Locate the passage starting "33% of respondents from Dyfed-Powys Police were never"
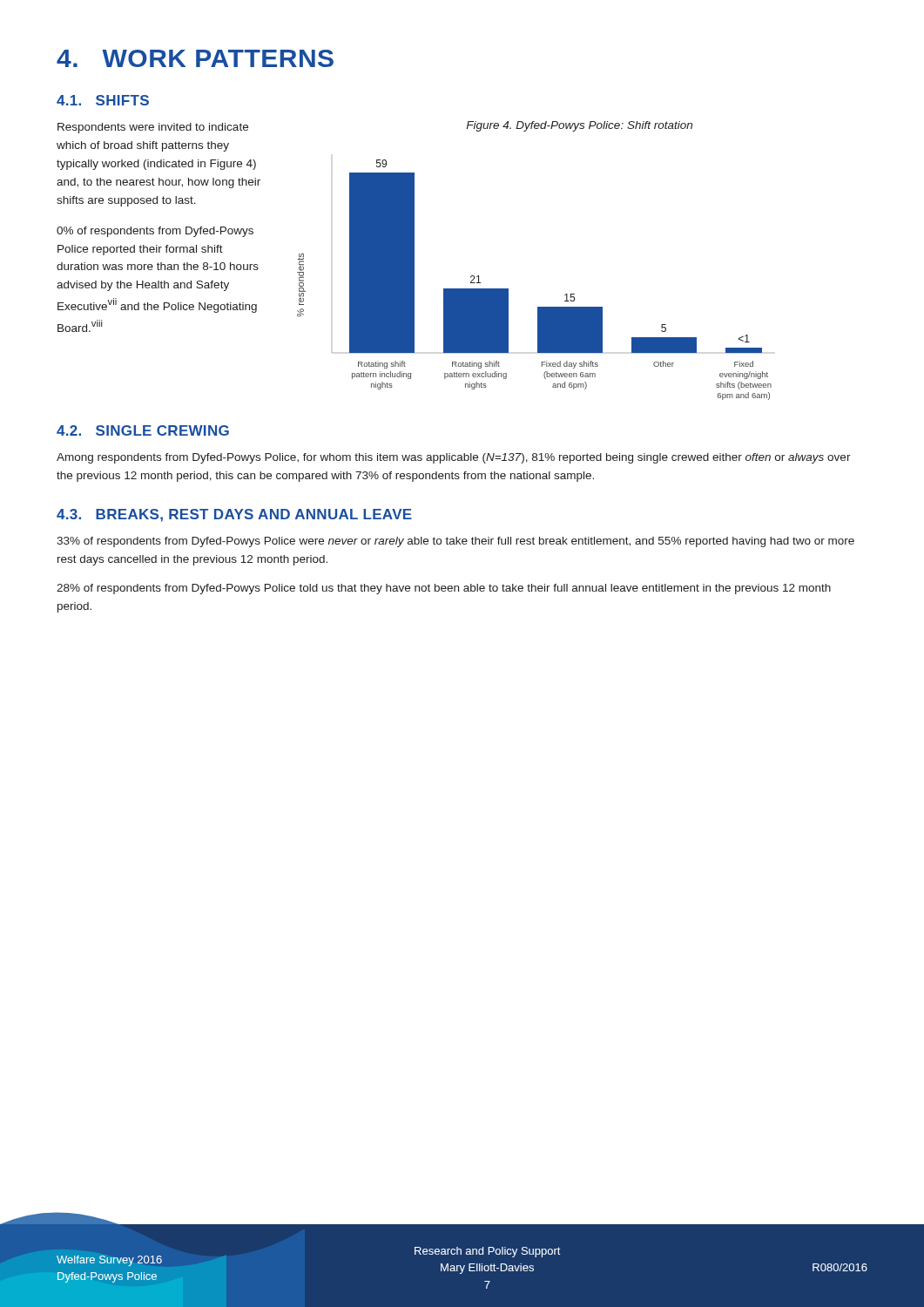Image resolution: width=924 pixels, height=1307 pixels. point(456,550)
